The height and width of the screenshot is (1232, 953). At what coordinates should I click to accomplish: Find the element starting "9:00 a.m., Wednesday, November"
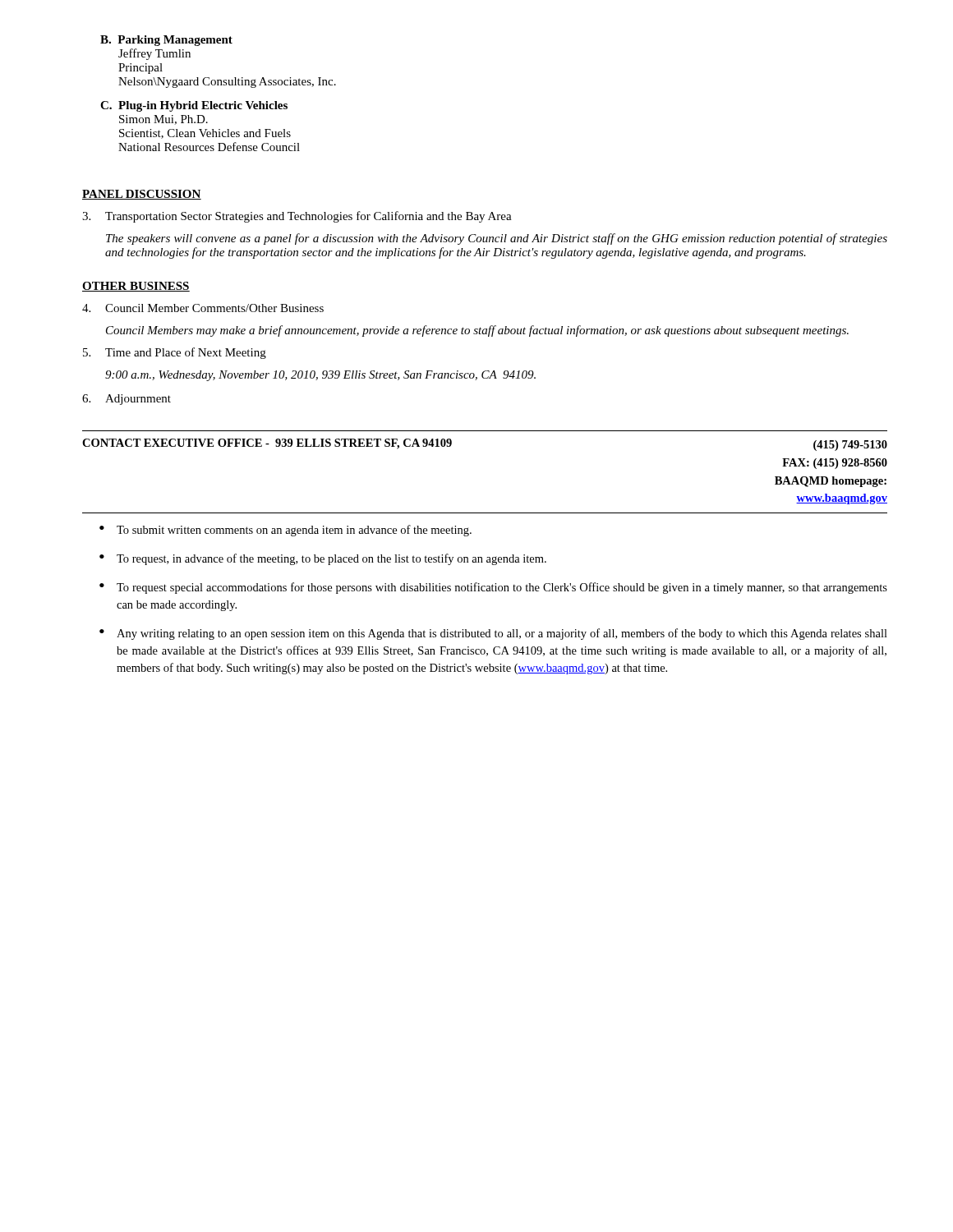321,375
